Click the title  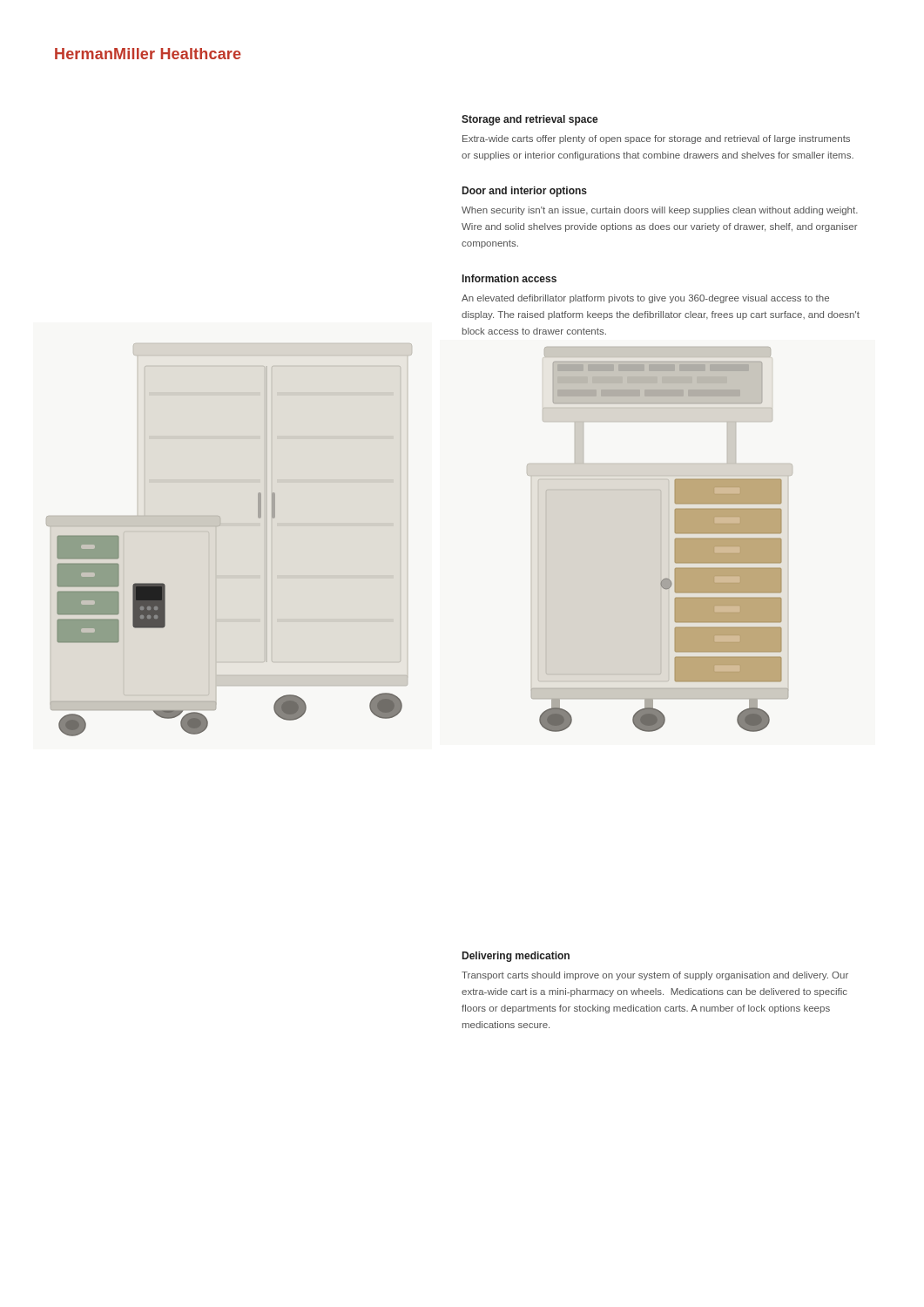148,54
